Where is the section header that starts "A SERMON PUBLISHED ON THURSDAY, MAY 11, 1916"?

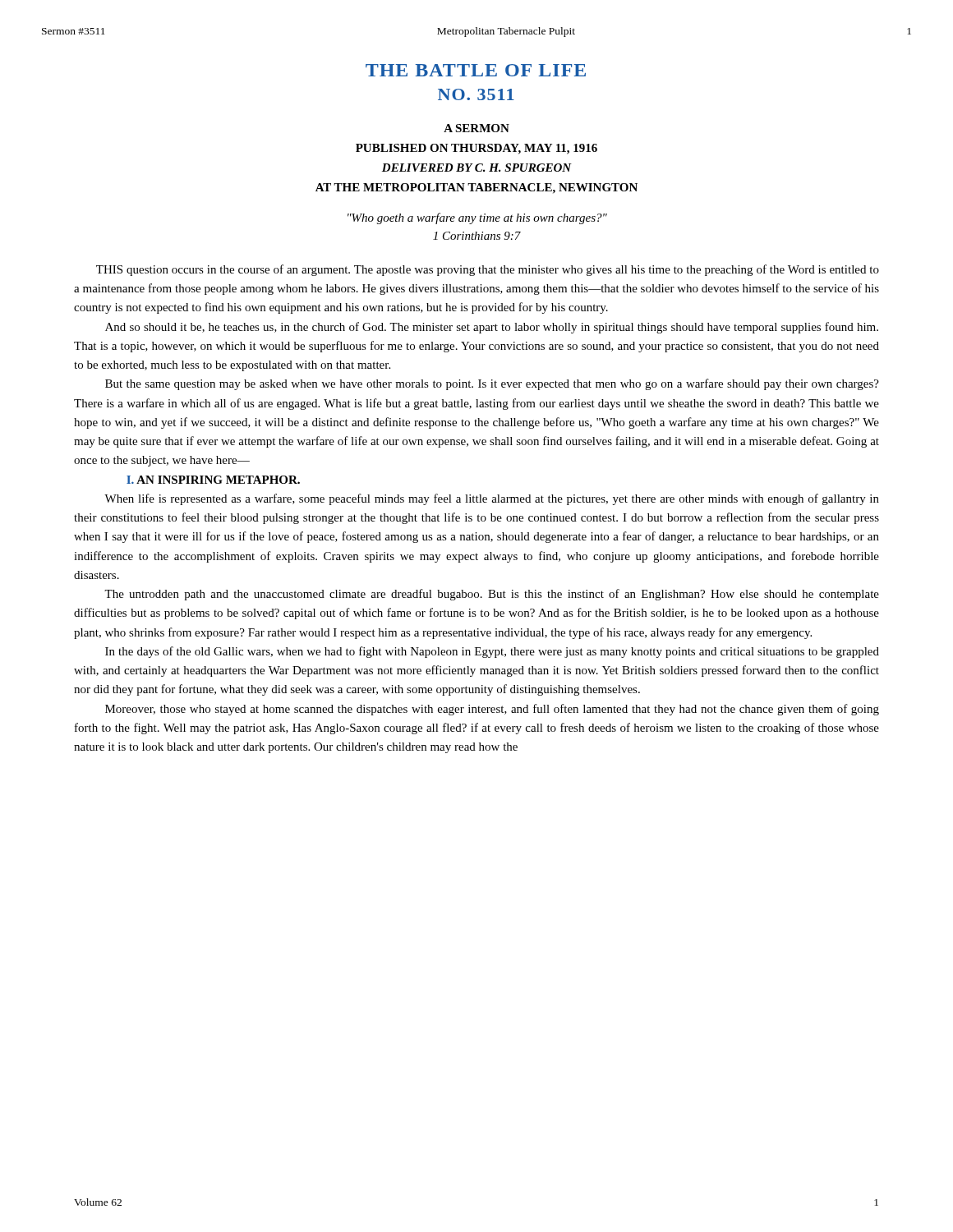476,158
